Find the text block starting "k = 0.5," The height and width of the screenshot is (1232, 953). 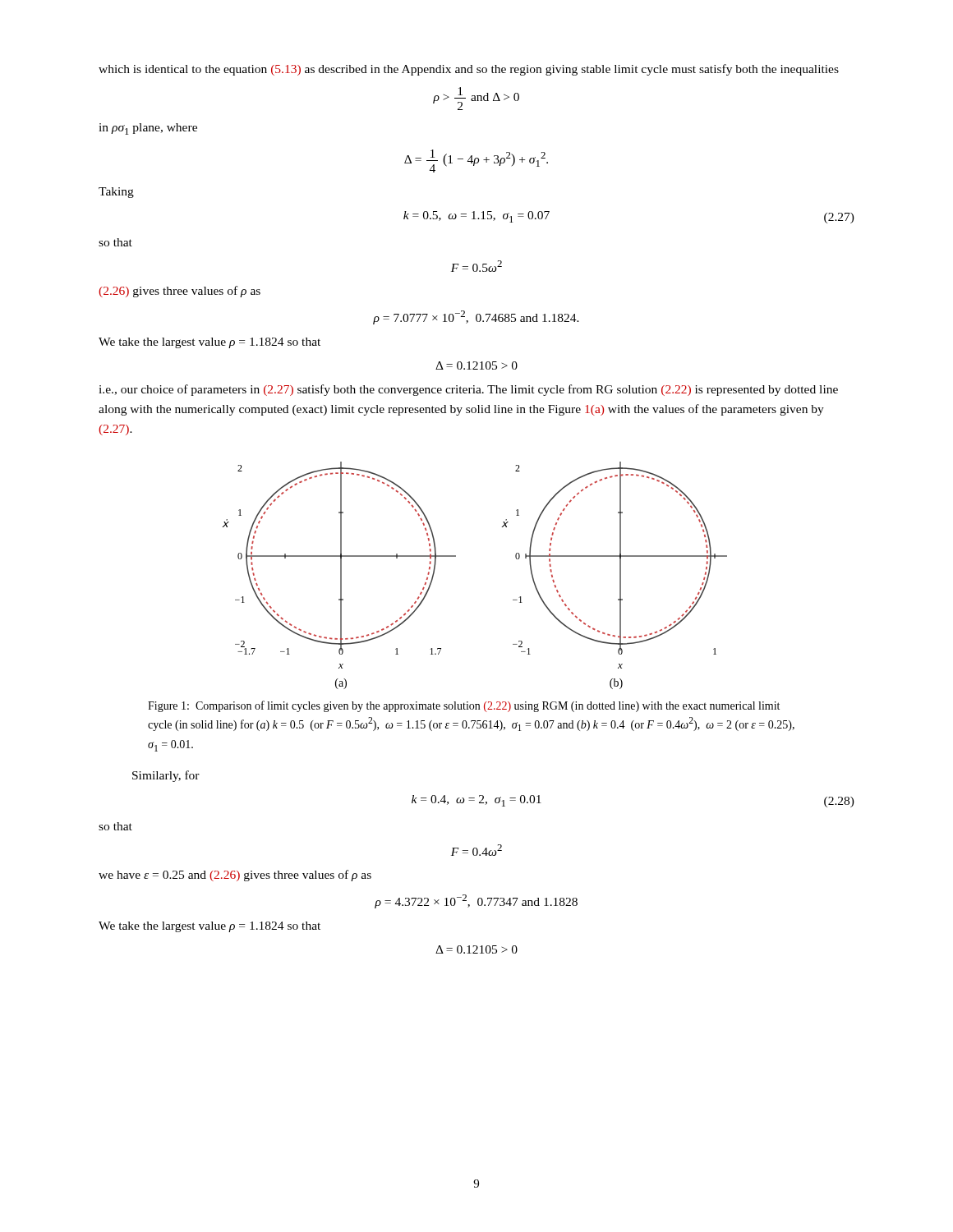pyautogui.click(x=474, y=217)
